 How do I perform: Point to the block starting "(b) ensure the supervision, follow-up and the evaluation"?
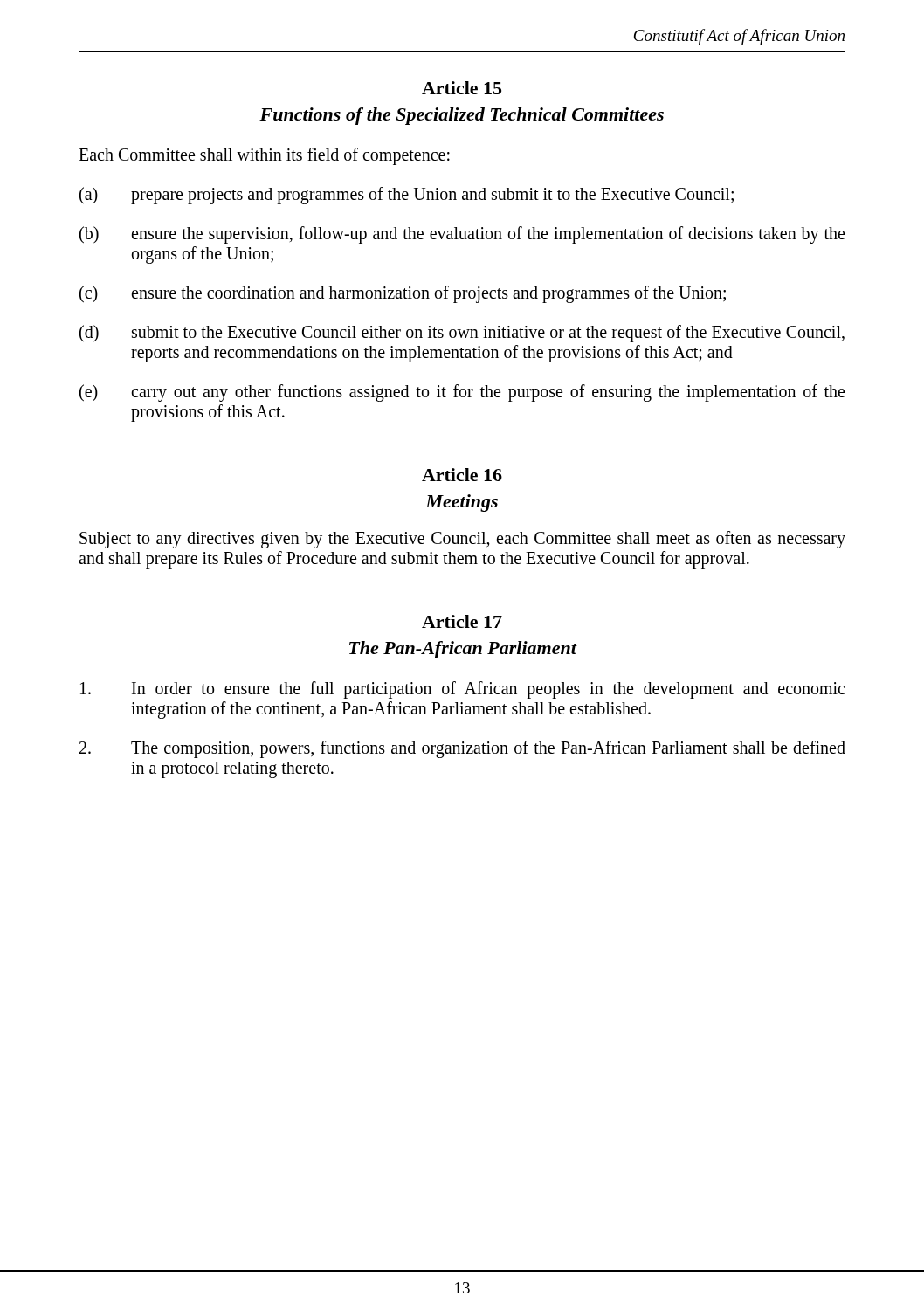462,244
